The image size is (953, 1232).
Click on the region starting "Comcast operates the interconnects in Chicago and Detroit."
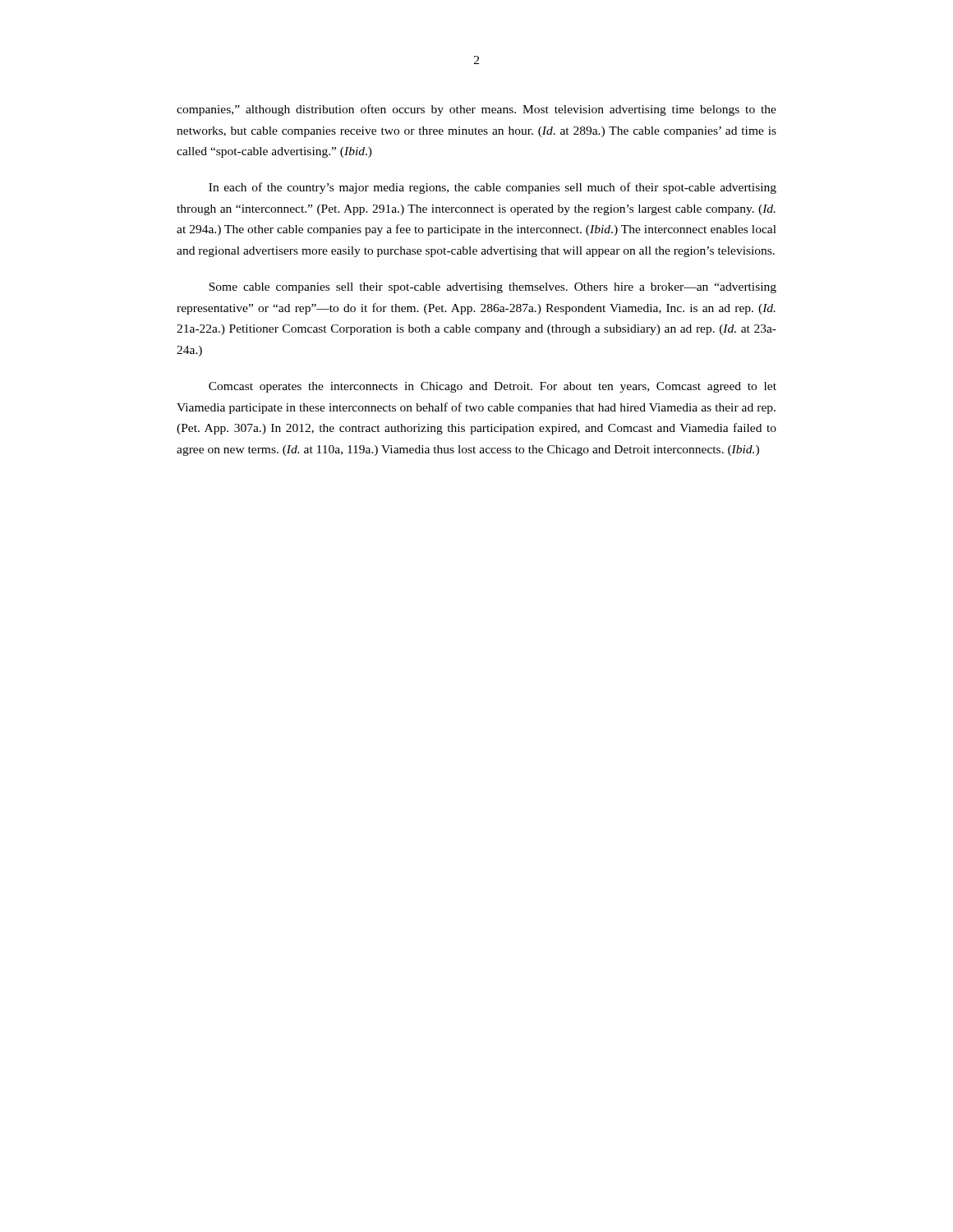[476, 417]
